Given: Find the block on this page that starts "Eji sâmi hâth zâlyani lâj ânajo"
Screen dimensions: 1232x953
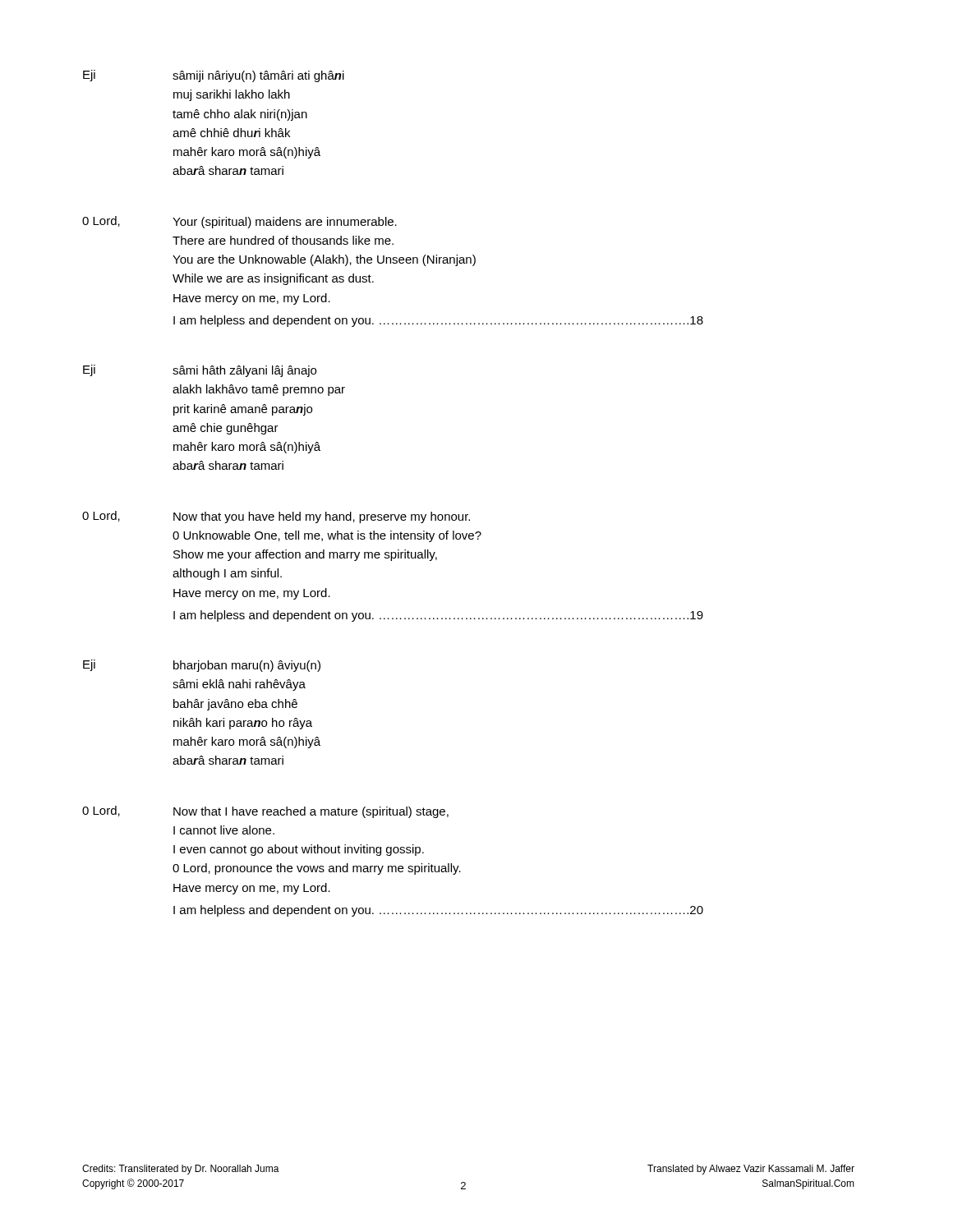Looking at the screenshot, I should click(200, 371).
